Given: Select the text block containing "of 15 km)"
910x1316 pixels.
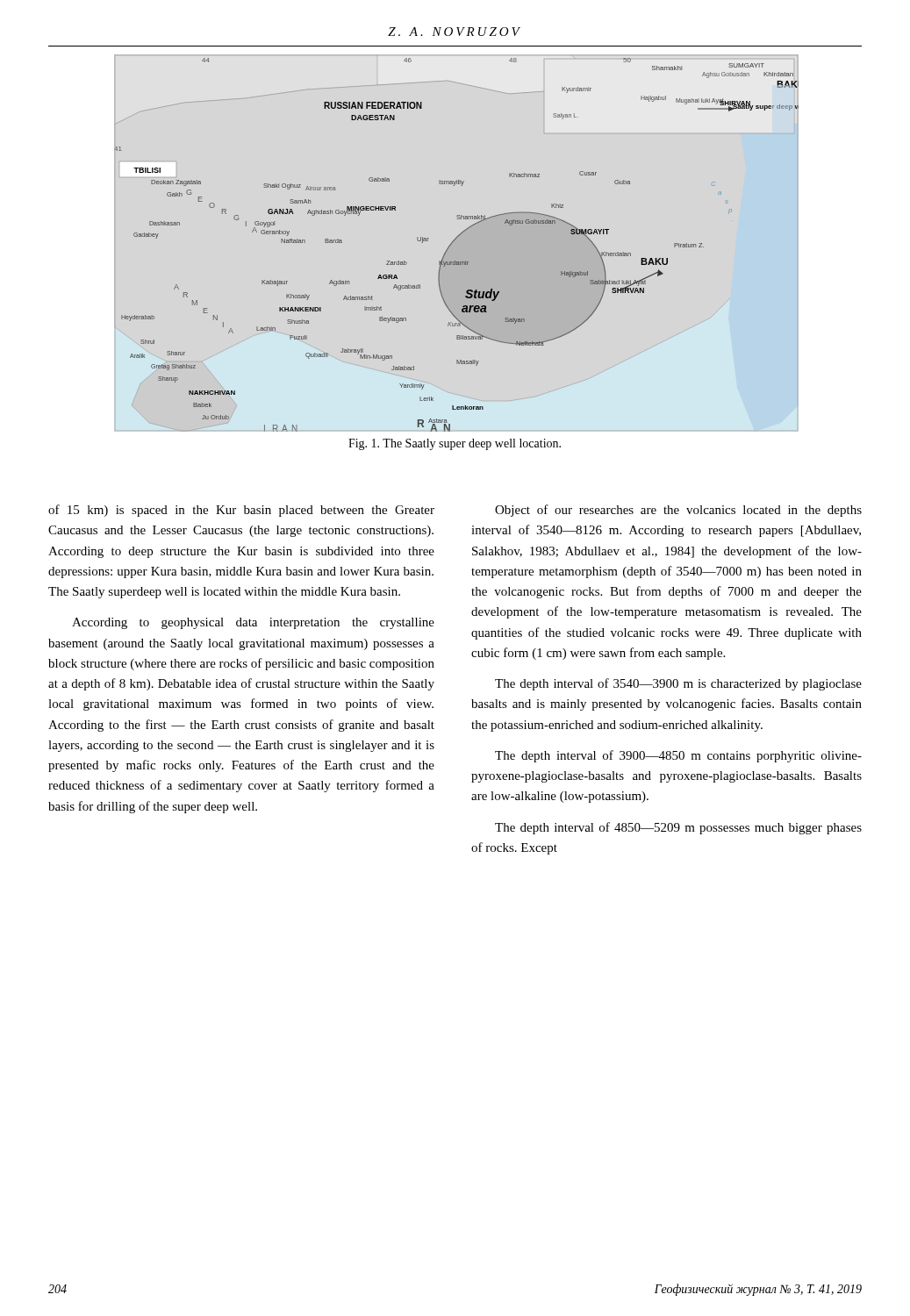Looking at the screenshot, I should click(x=241, y=658).
